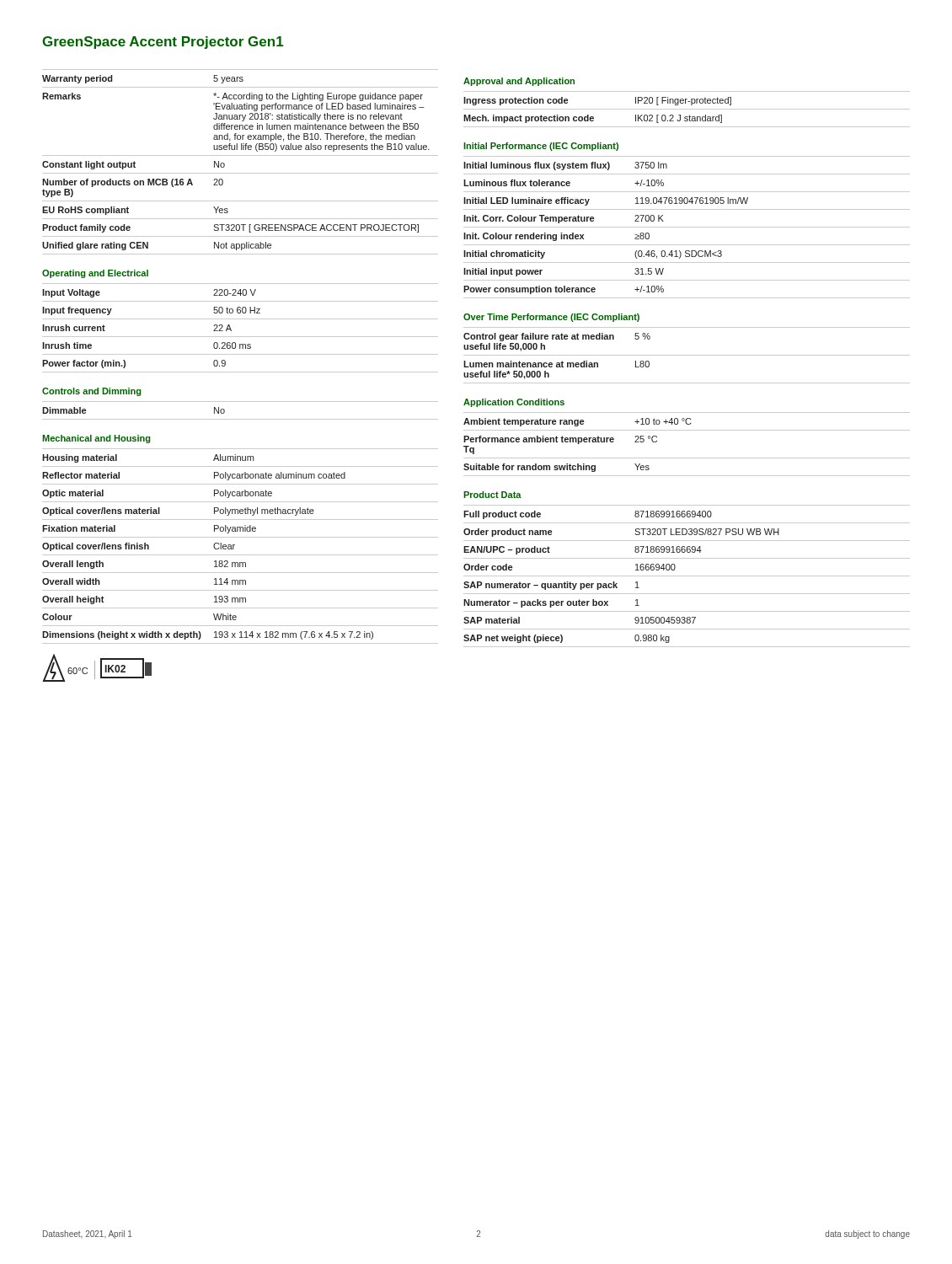Click on the table containing "EAN/UPC – product"
The width and height of the screenshot is (952, 1264).
tap(687, 576)
